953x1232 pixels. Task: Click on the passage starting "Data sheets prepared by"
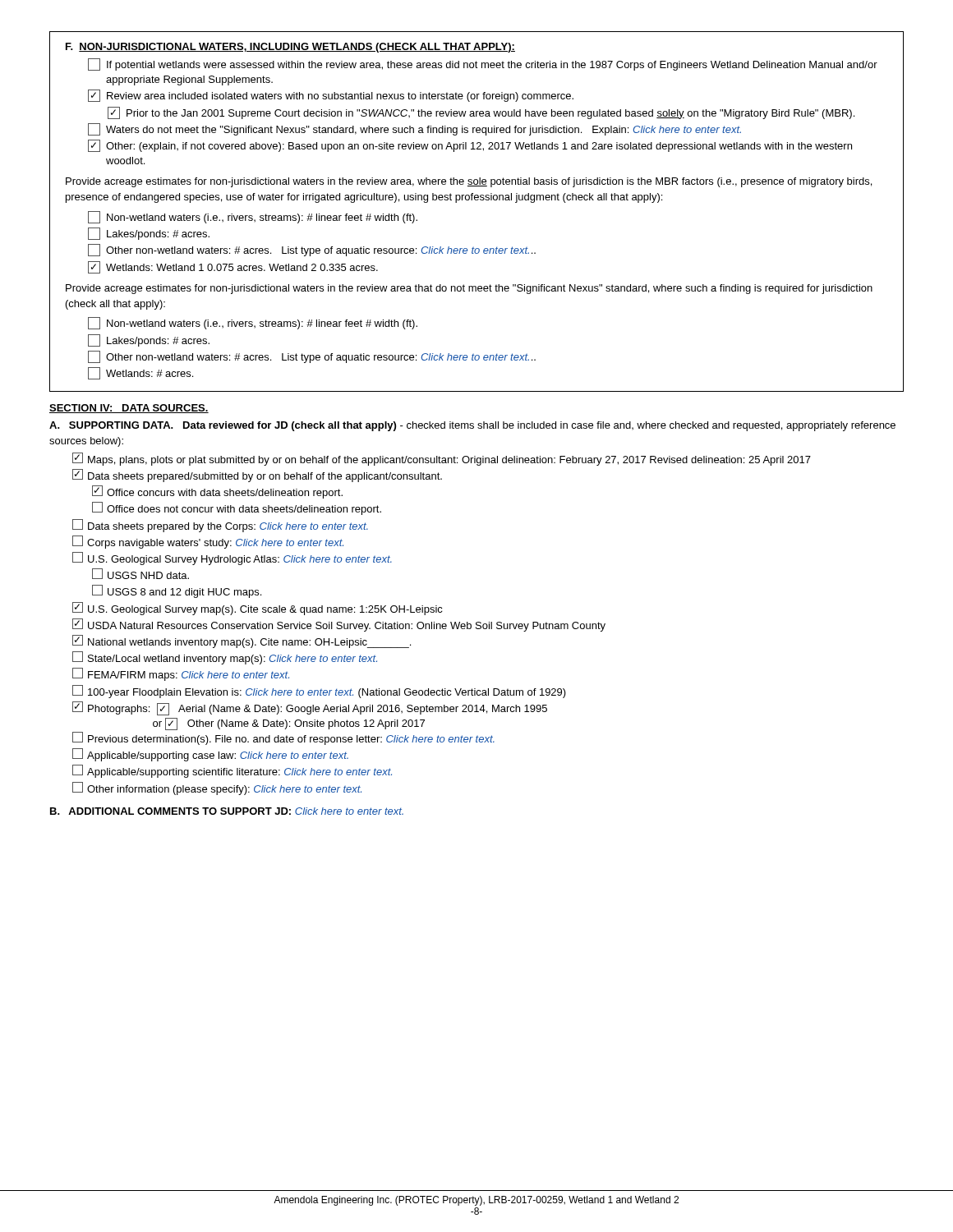pos(220,526)
